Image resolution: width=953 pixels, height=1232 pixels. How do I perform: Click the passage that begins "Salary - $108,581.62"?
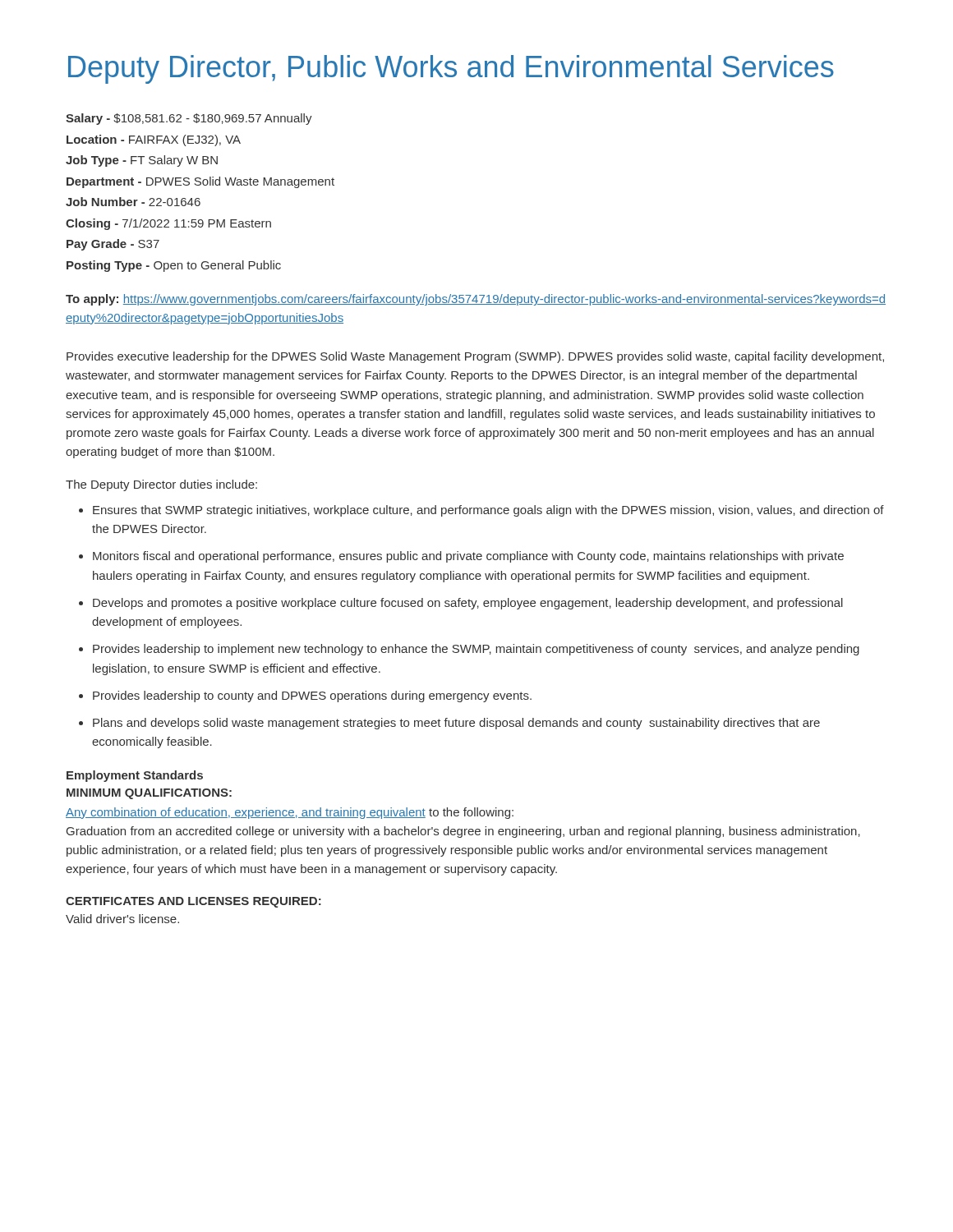[200, 191]
